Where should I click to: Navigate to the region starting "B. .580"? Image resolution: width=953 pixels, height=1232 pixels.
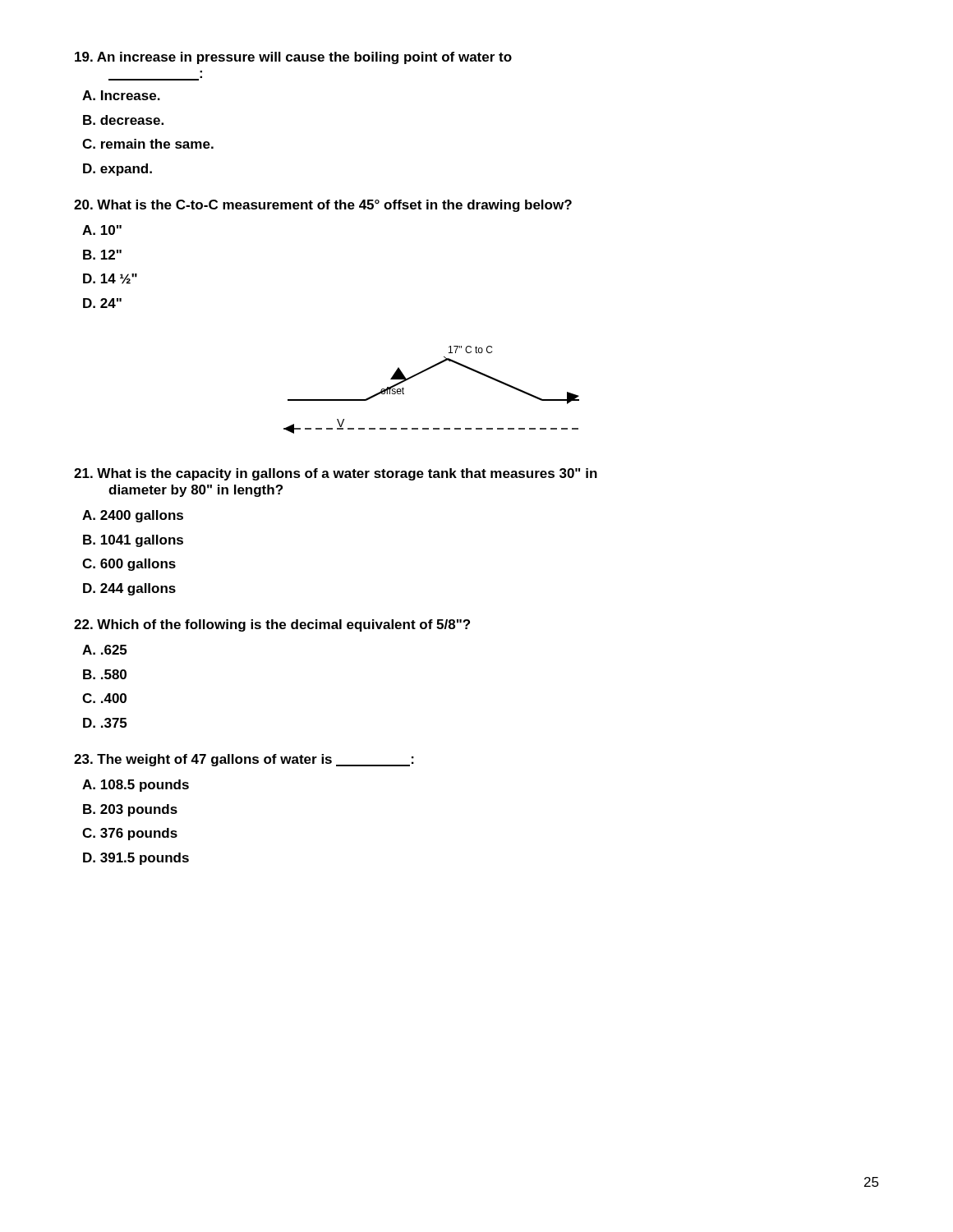pyautogui.click(x=105, y=674)
